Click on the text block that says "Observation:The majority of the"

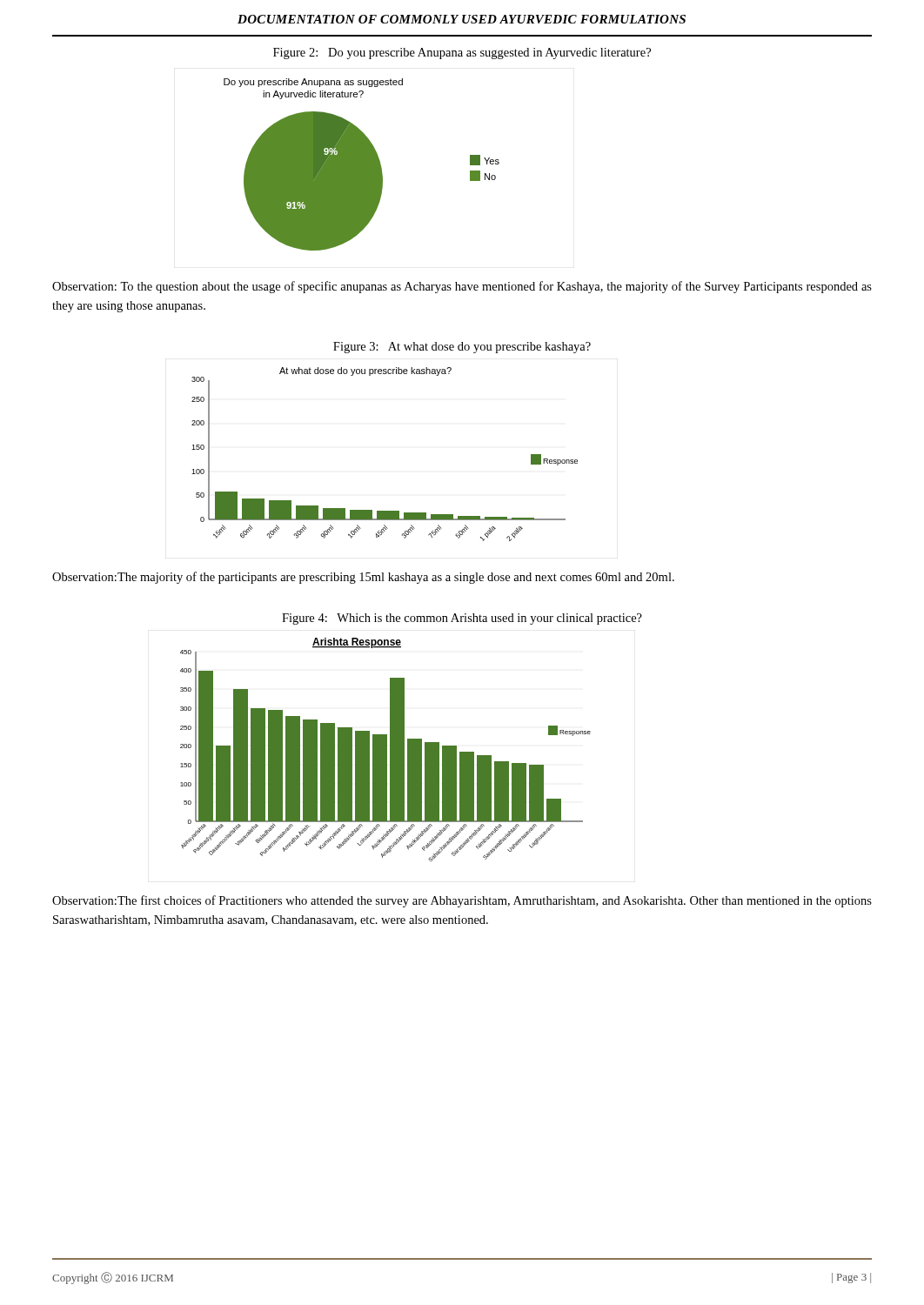(364, 577)
